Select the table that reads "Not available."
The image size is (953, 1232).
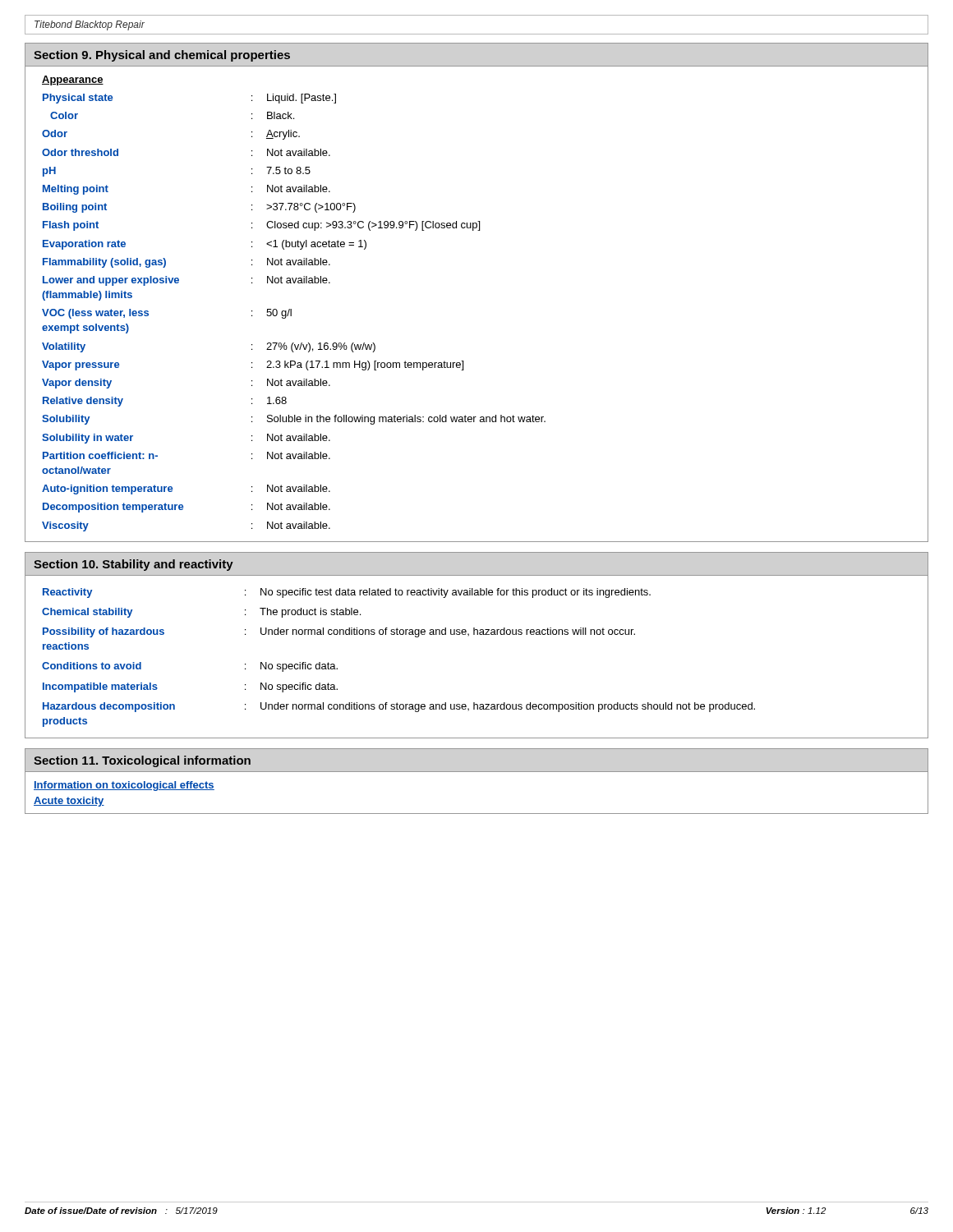[476, 312]
